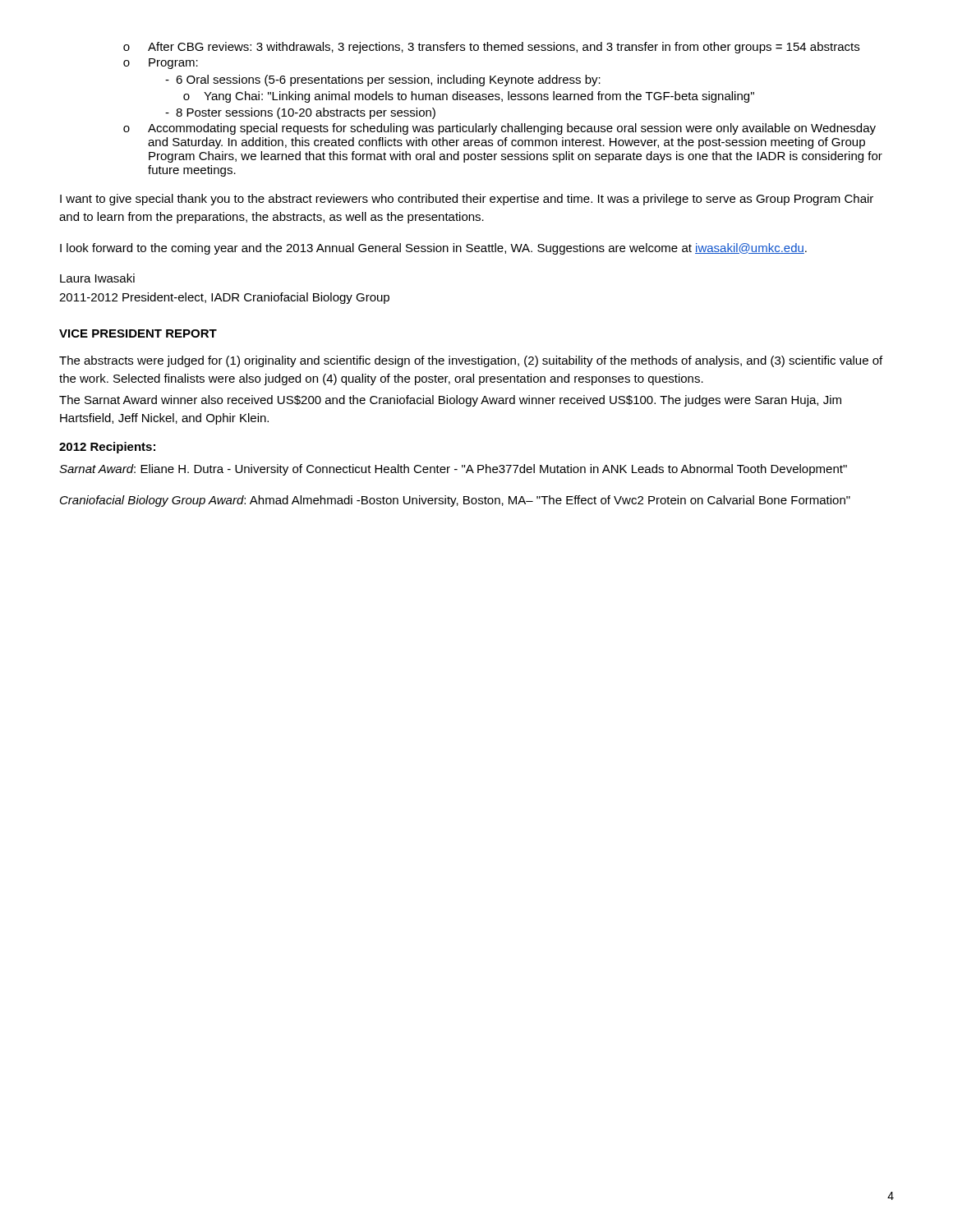The height and width of the screenshot is (1232, 953).
Task: Locate the list item that says "o Program: - 6 Oral sessions (5-6"
Action: (501, 87)
